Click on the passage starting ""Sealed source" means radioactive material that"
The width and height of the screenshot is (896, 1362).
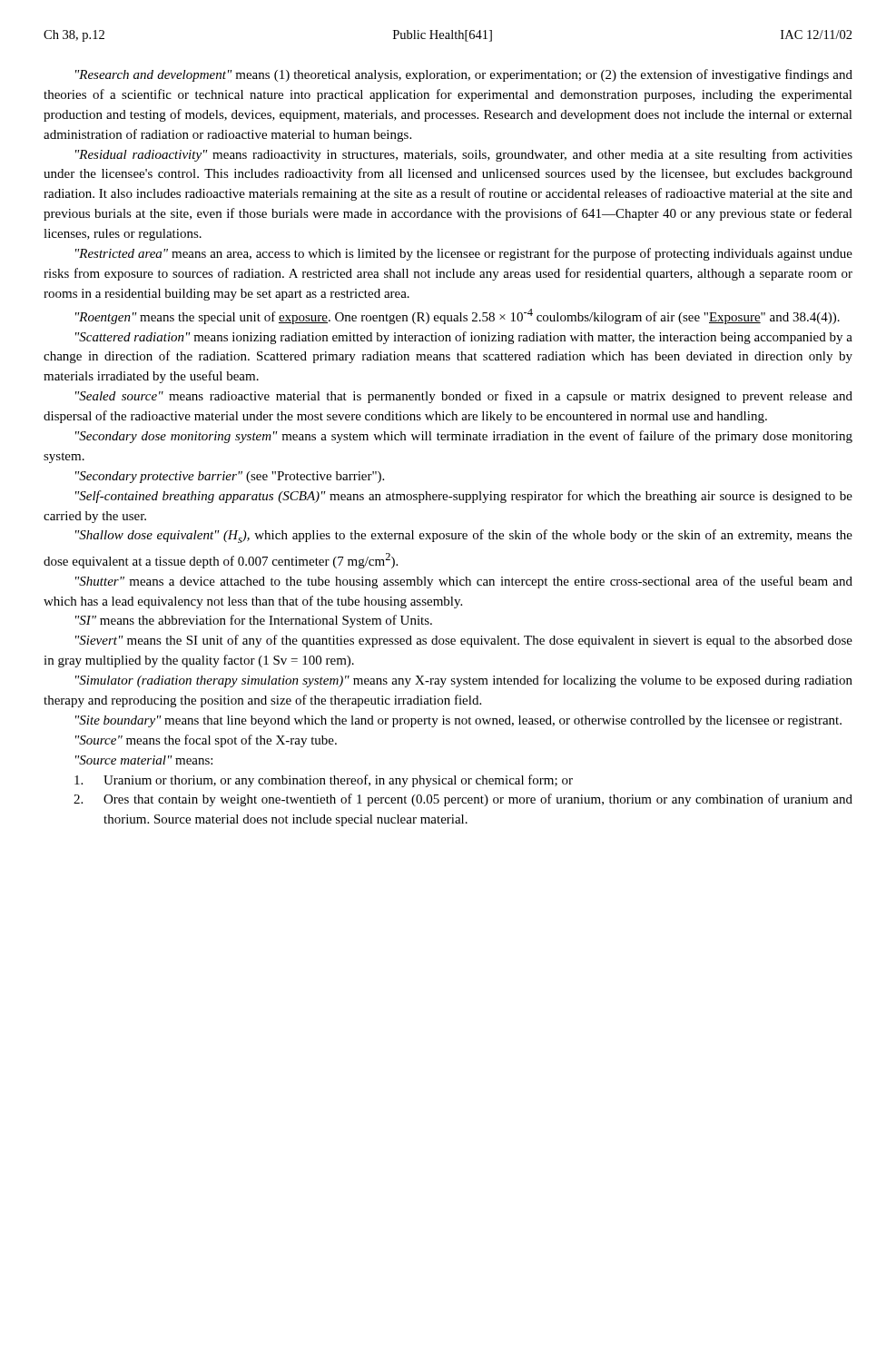(448, 406)
